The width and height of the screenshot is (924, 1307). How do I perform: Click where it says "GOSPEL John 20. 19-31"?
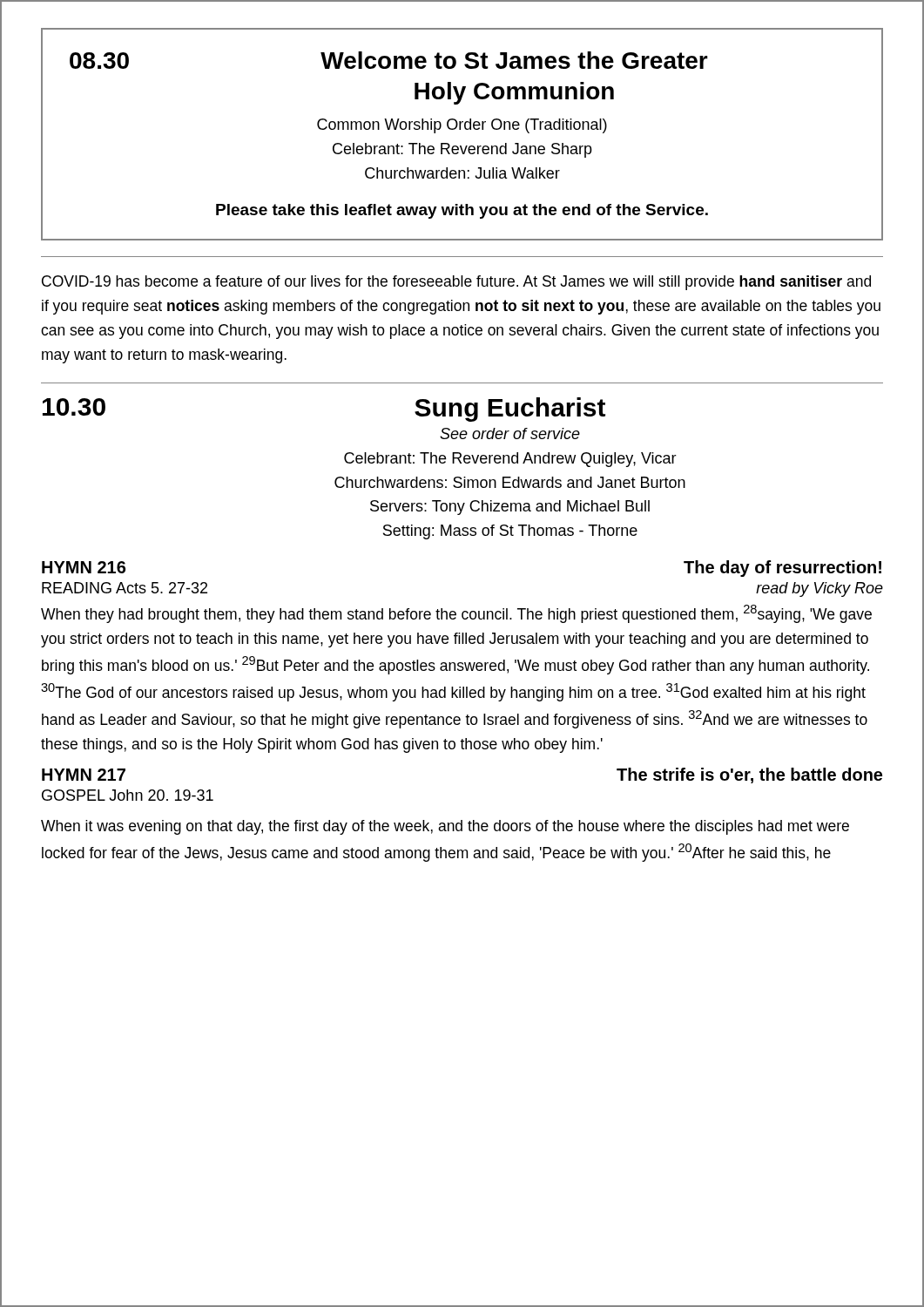click(127, 795)
